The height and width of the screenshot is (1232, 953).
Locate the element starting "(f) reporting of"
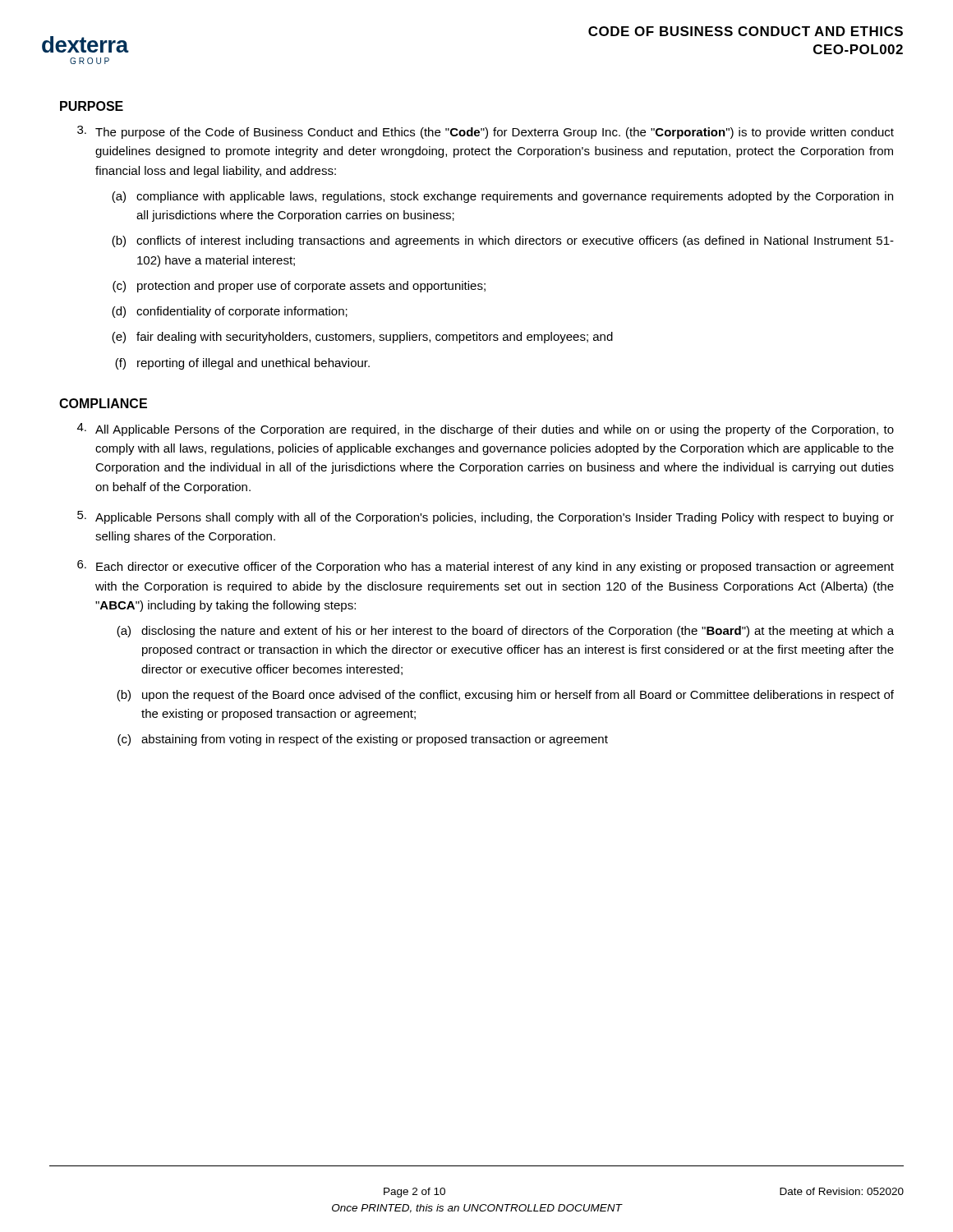242,364
